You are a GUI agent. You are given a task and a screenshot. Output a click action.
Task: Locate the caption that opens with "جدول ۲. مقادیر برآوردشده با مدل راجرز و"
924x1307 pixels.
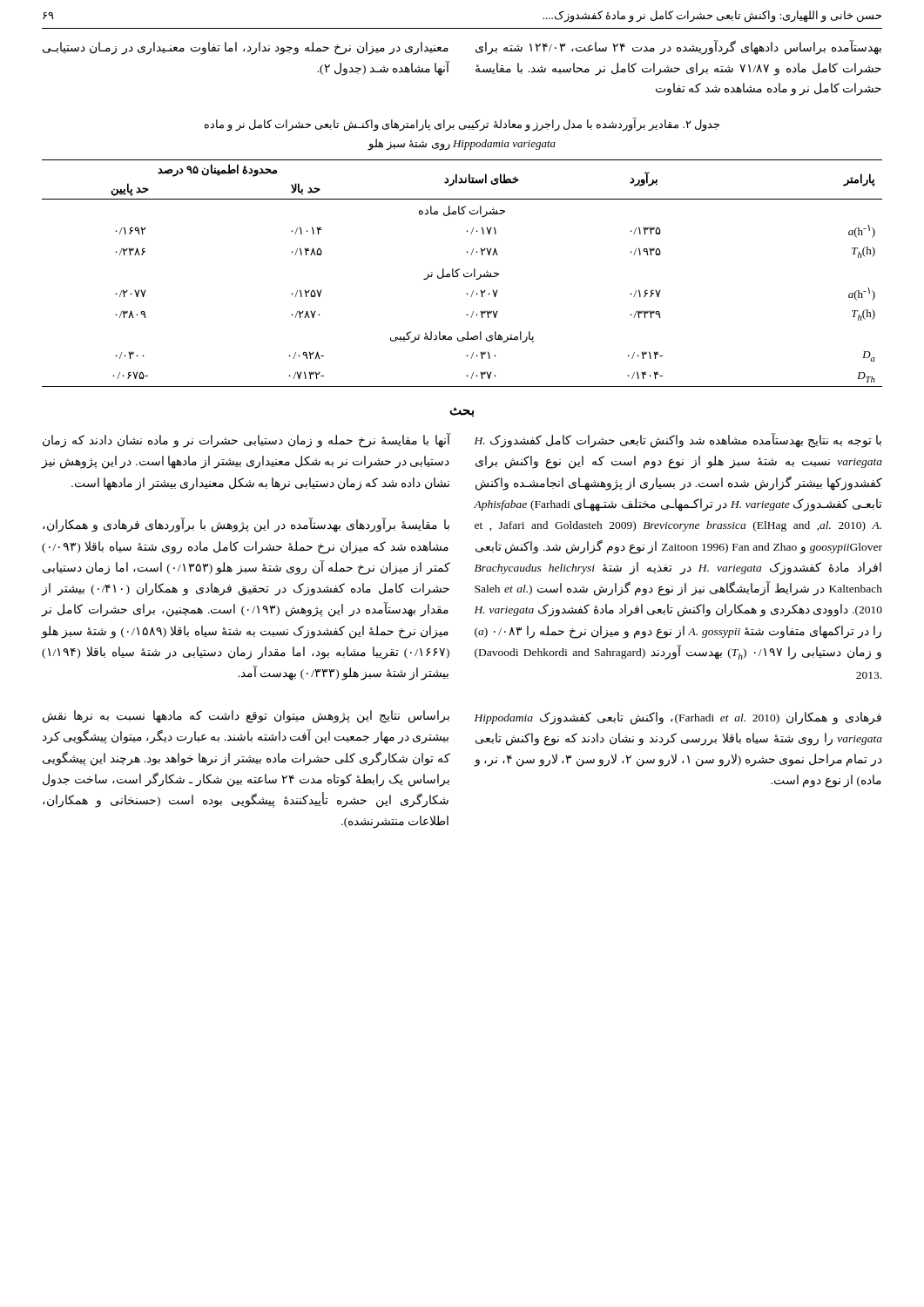click(x=462, y=134)
